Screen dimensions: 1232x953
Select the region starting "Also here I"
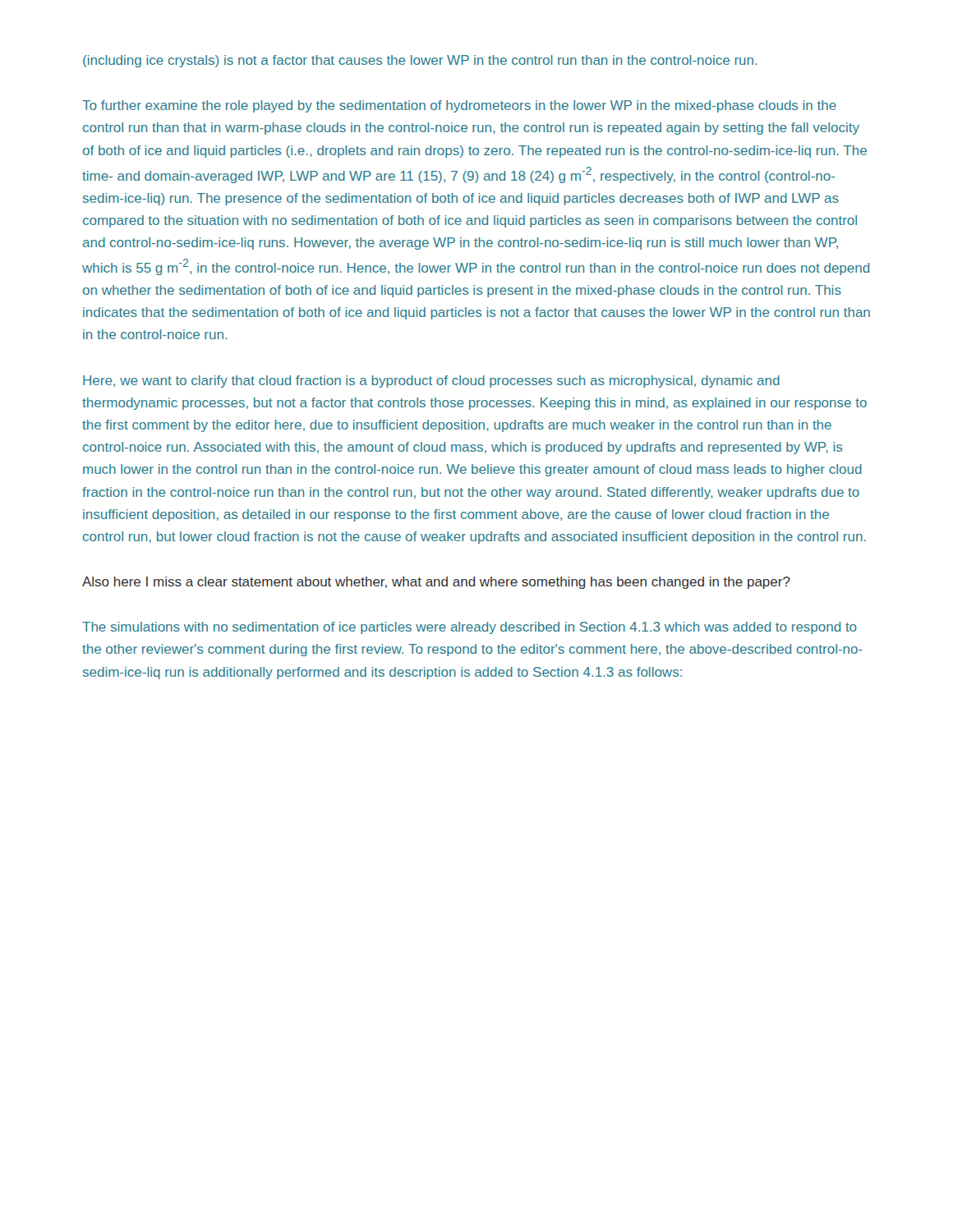click(x=436, y=582)
